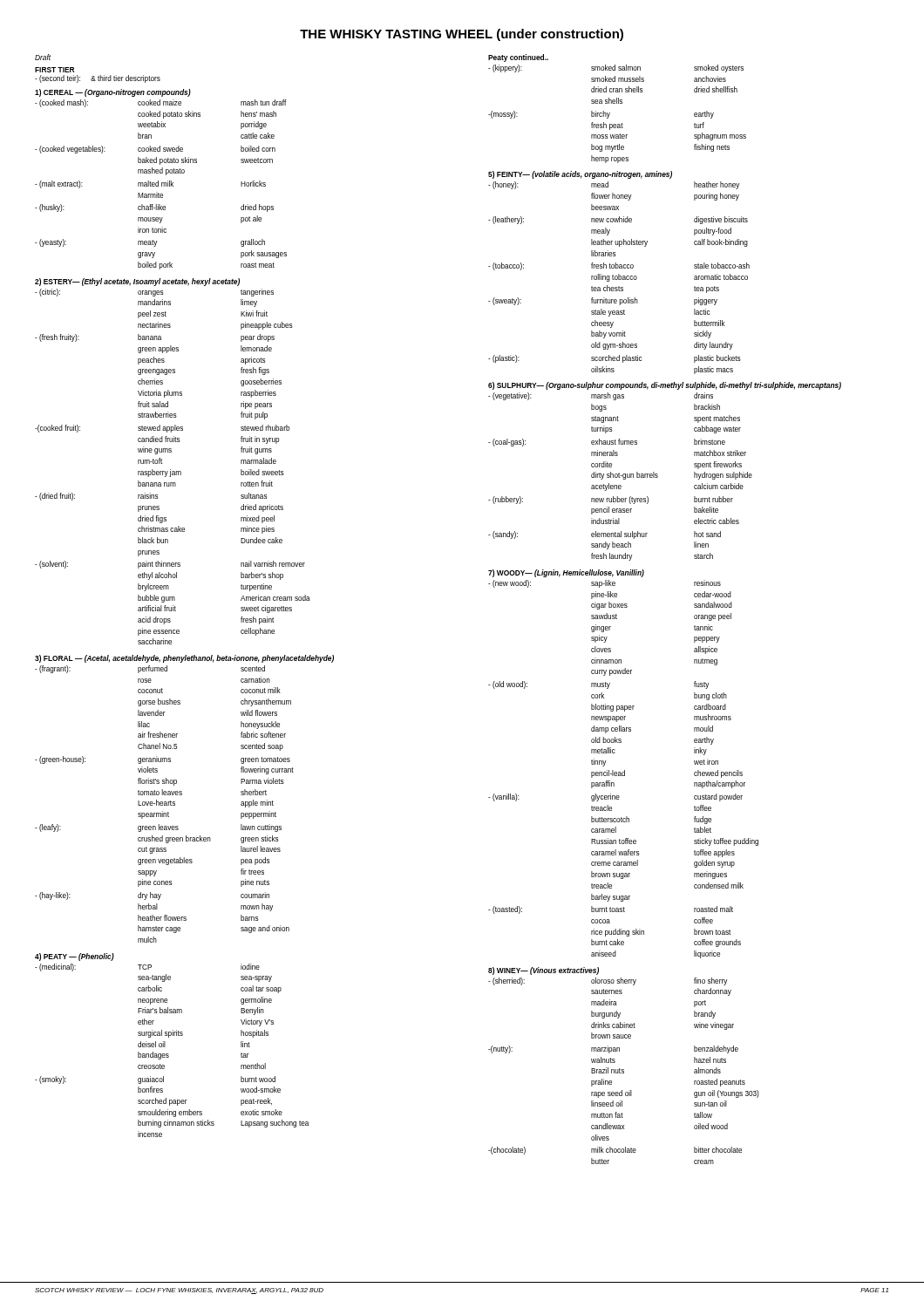Select the list item that reads "(toasted):burnt toastroasted malt"
The height and width of the screenshot is (1308, 924).
click(702, 933)
